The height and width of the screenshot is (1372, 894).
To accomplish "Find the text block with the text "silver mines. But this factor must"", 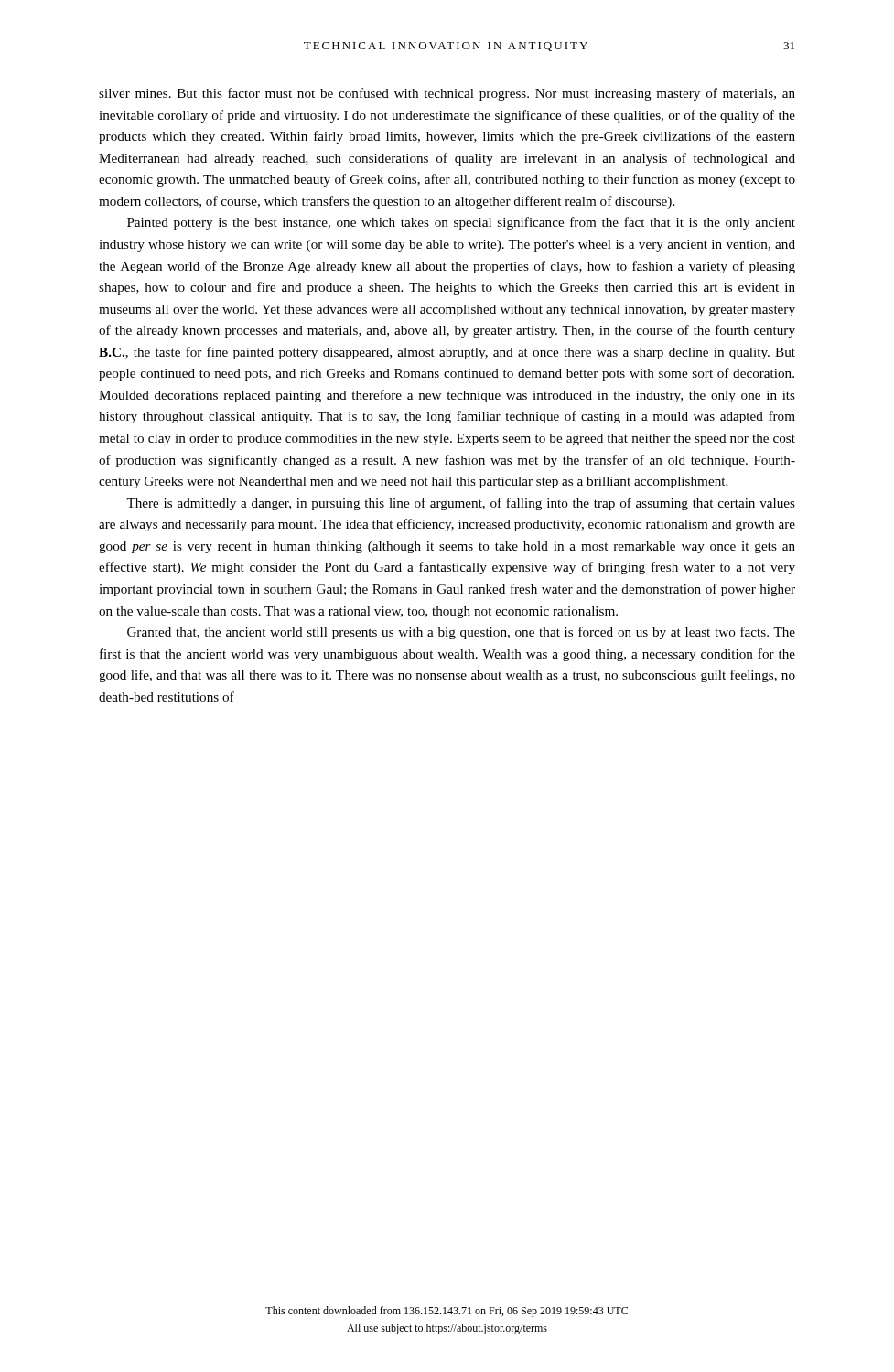I will coord(447,395).
